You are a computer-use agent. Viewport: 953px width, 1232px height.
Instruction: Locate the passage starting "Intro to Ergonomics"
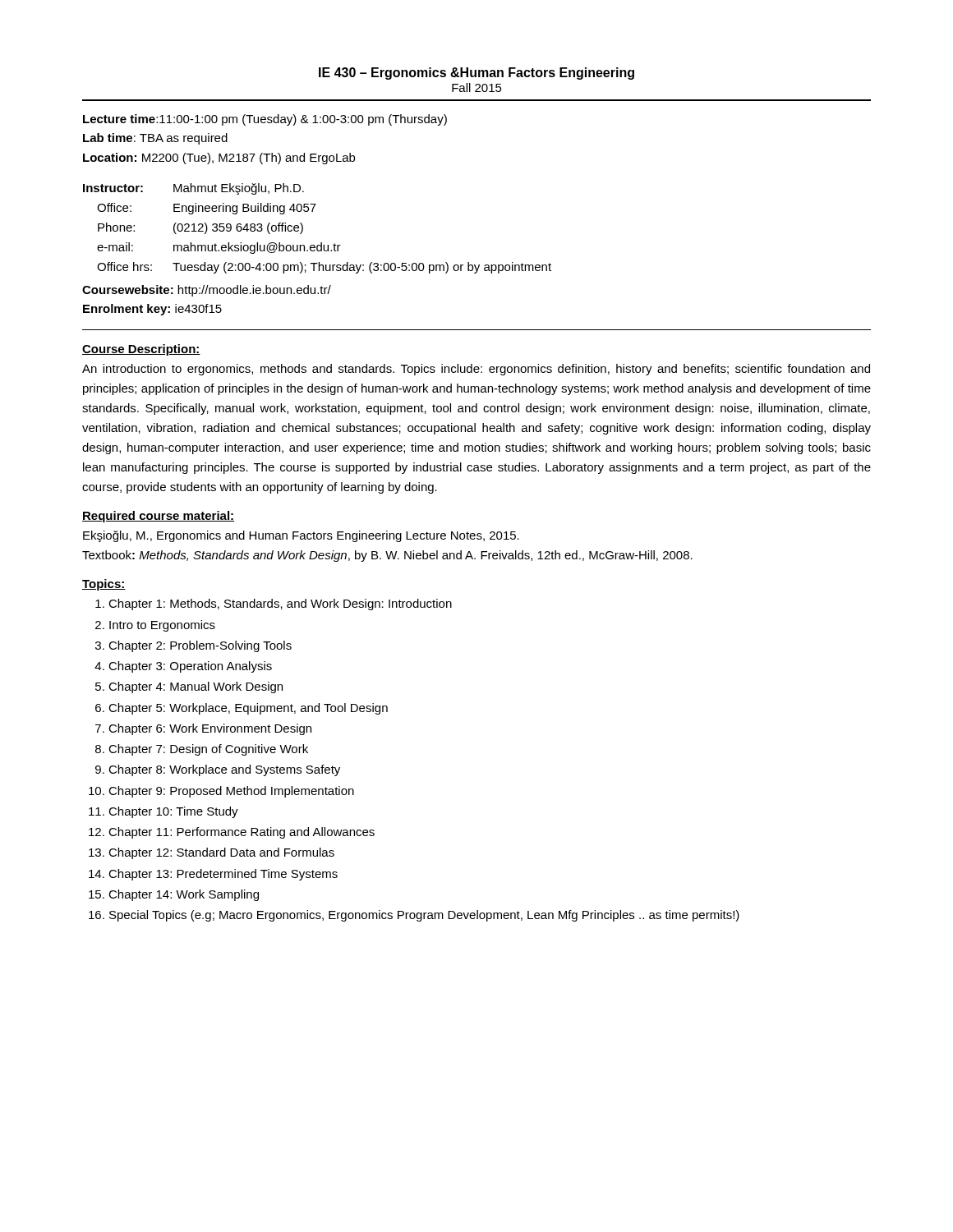(162, 624)
